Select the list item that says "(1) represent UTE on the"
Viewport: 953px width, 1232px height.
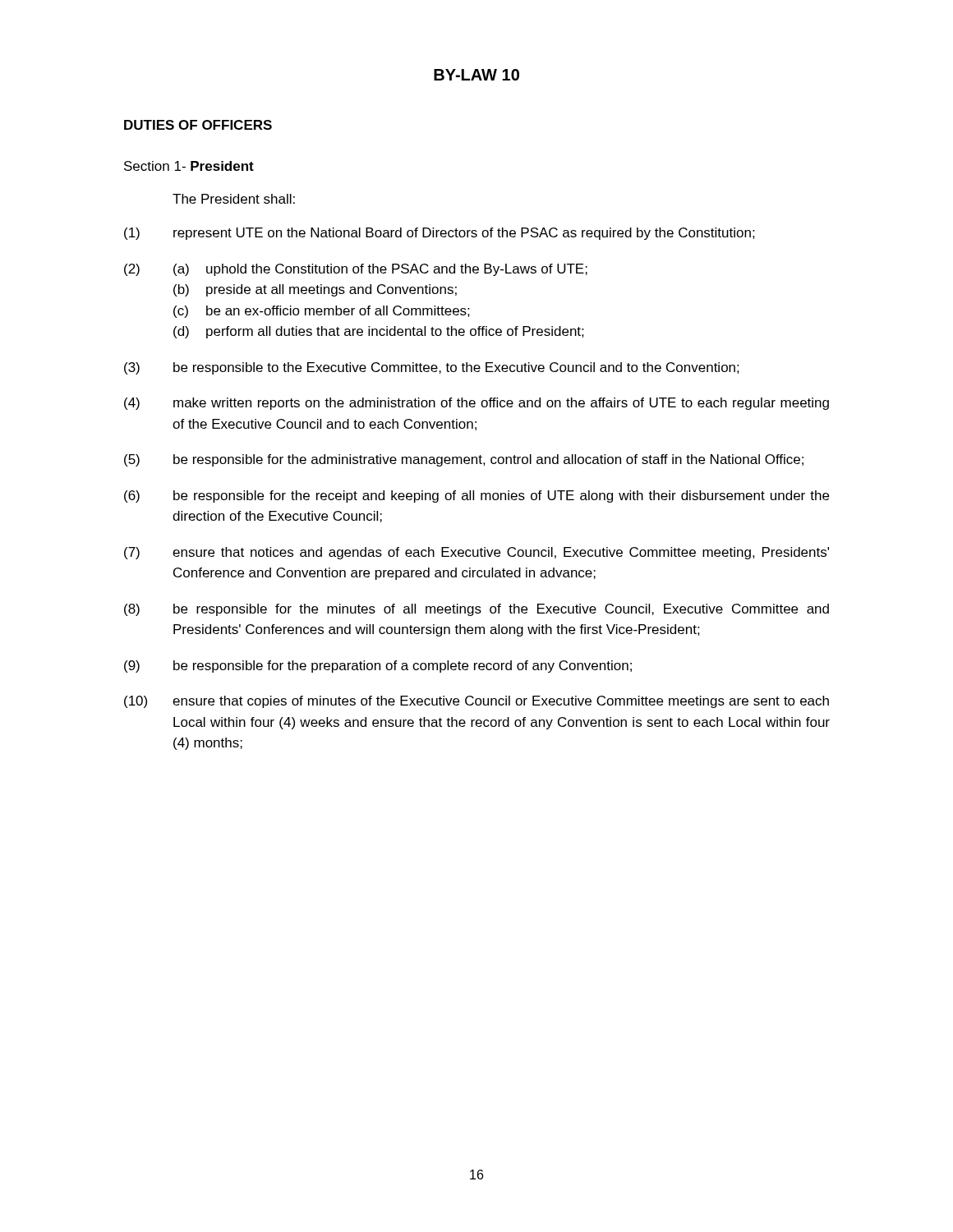tap(476, 233)
